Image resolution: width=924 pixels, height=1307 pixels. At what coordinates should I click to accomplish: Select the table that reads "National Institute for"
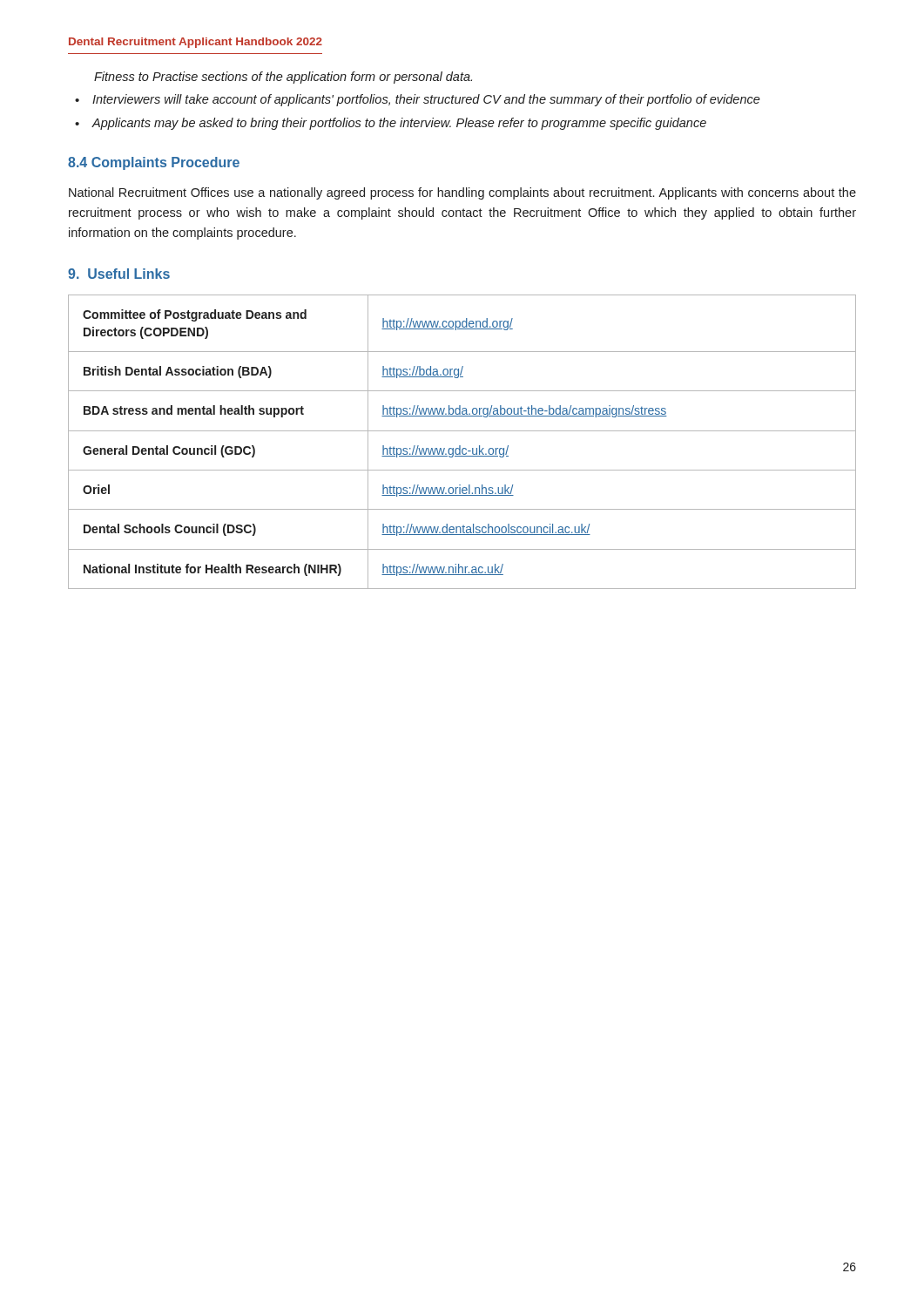click(x=462, y=442)
